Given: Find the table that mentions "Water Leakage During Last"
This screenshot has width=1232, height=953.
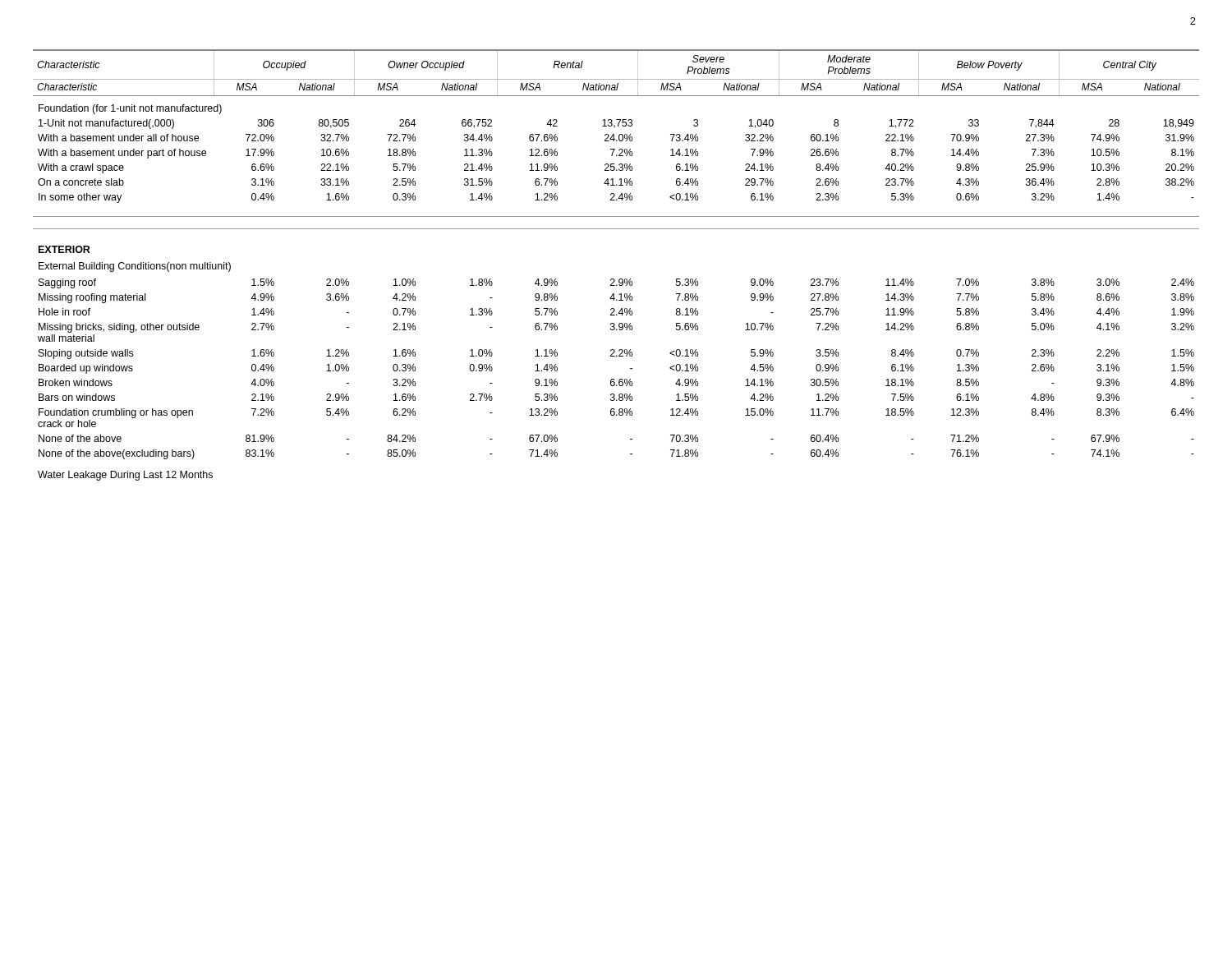Looking at the screenshot, I should 616,266.
